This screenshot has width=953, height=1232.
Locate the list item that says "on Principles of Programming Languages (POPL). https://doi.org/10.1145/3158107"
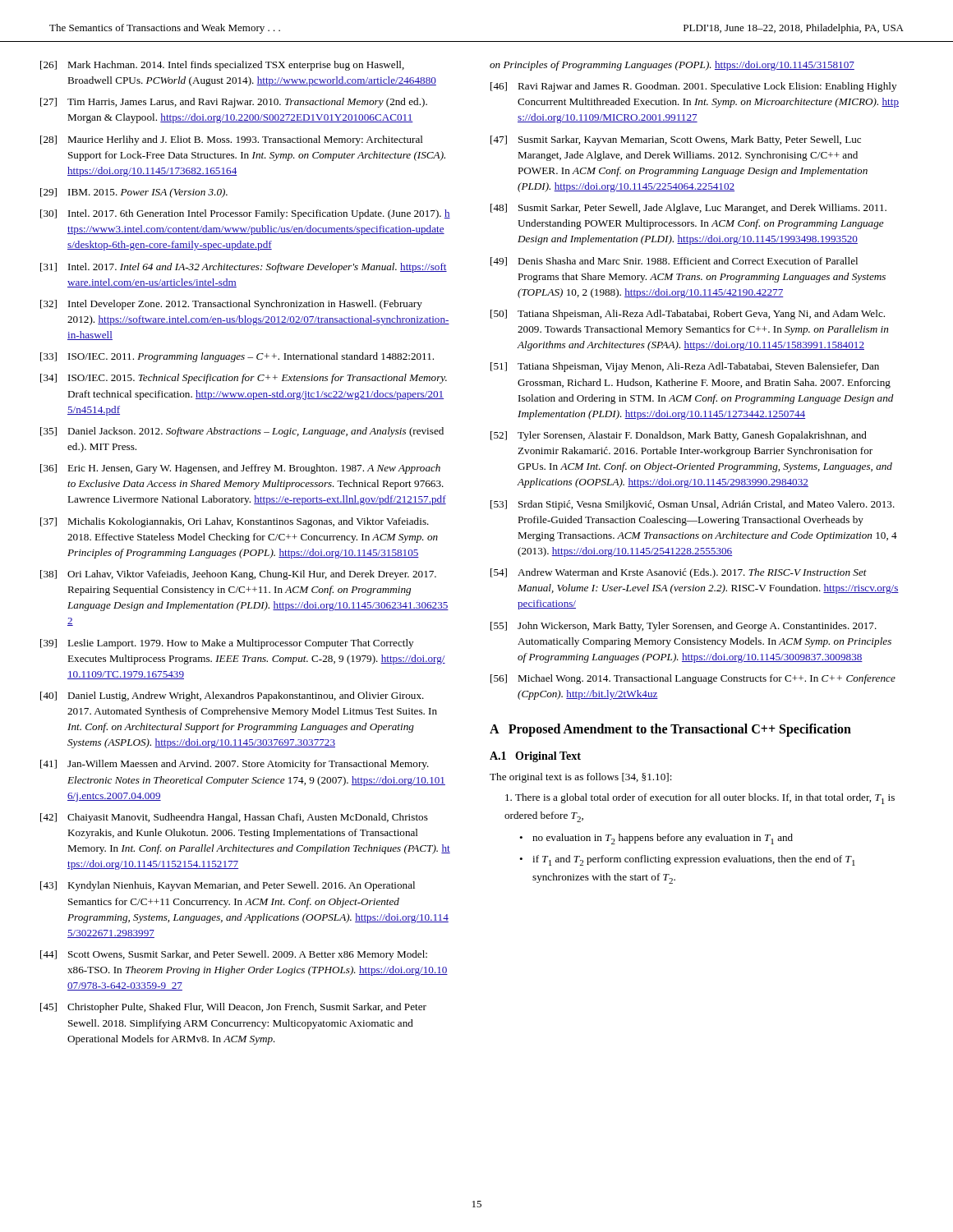[672, 65]
